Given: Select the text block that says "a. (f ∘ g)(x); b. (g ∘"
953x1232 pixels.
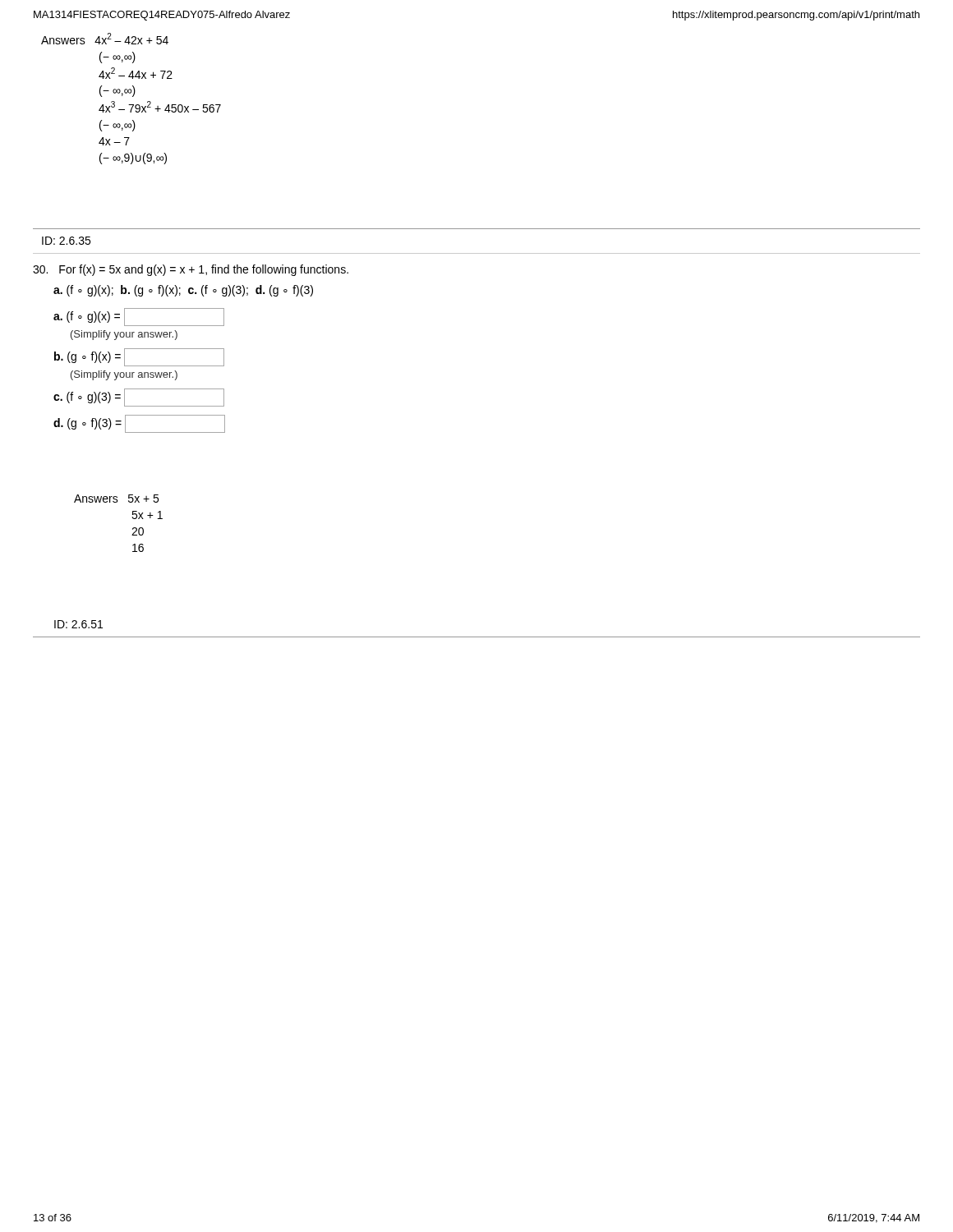Looking at the screenshot, I should click(184, 290).
